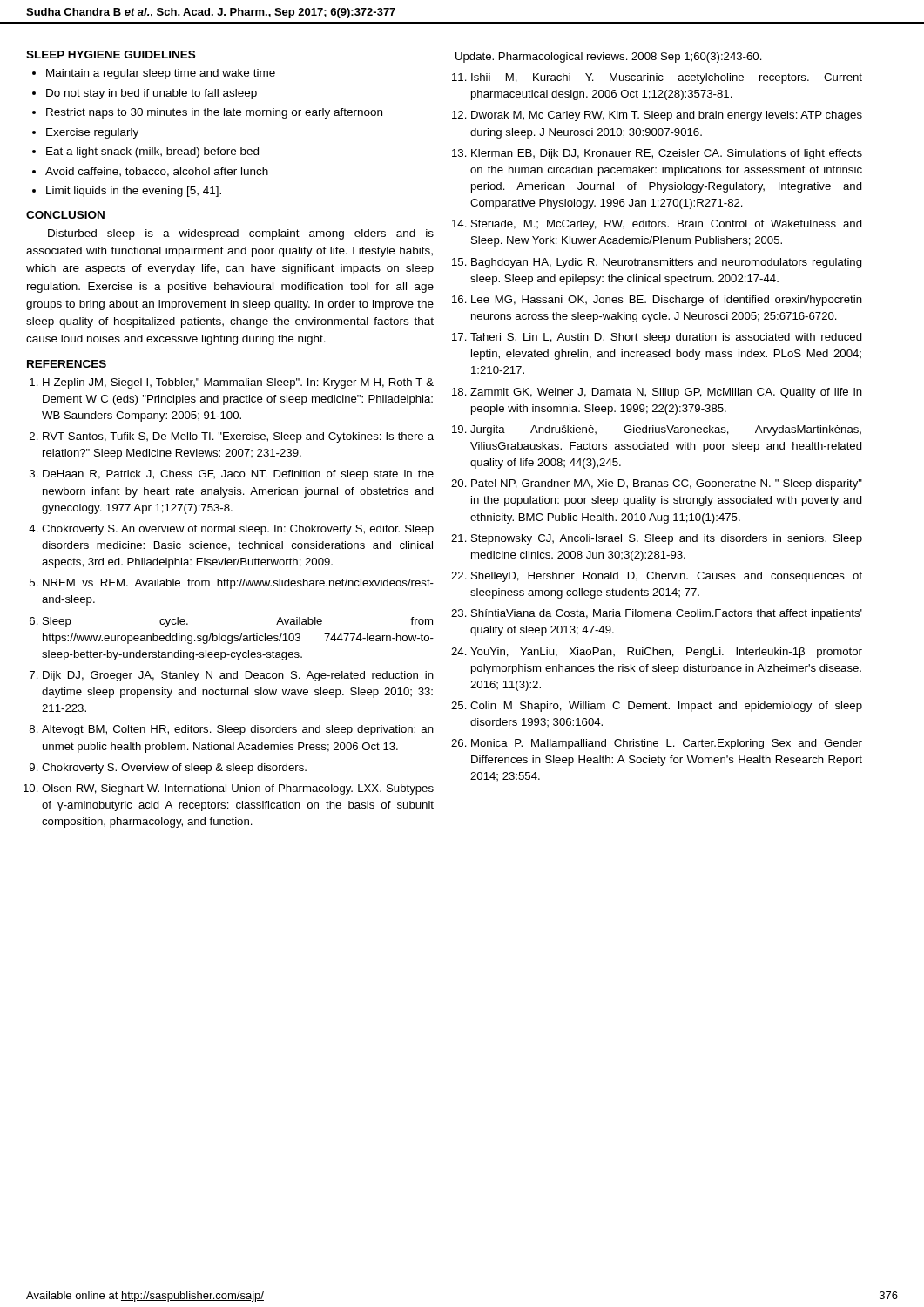Select the list item that reads "Steriade, M.; McCarley, RW, editors. Brain"
This screenshot has height=1307, width=924.
click(x=666, y=232)
